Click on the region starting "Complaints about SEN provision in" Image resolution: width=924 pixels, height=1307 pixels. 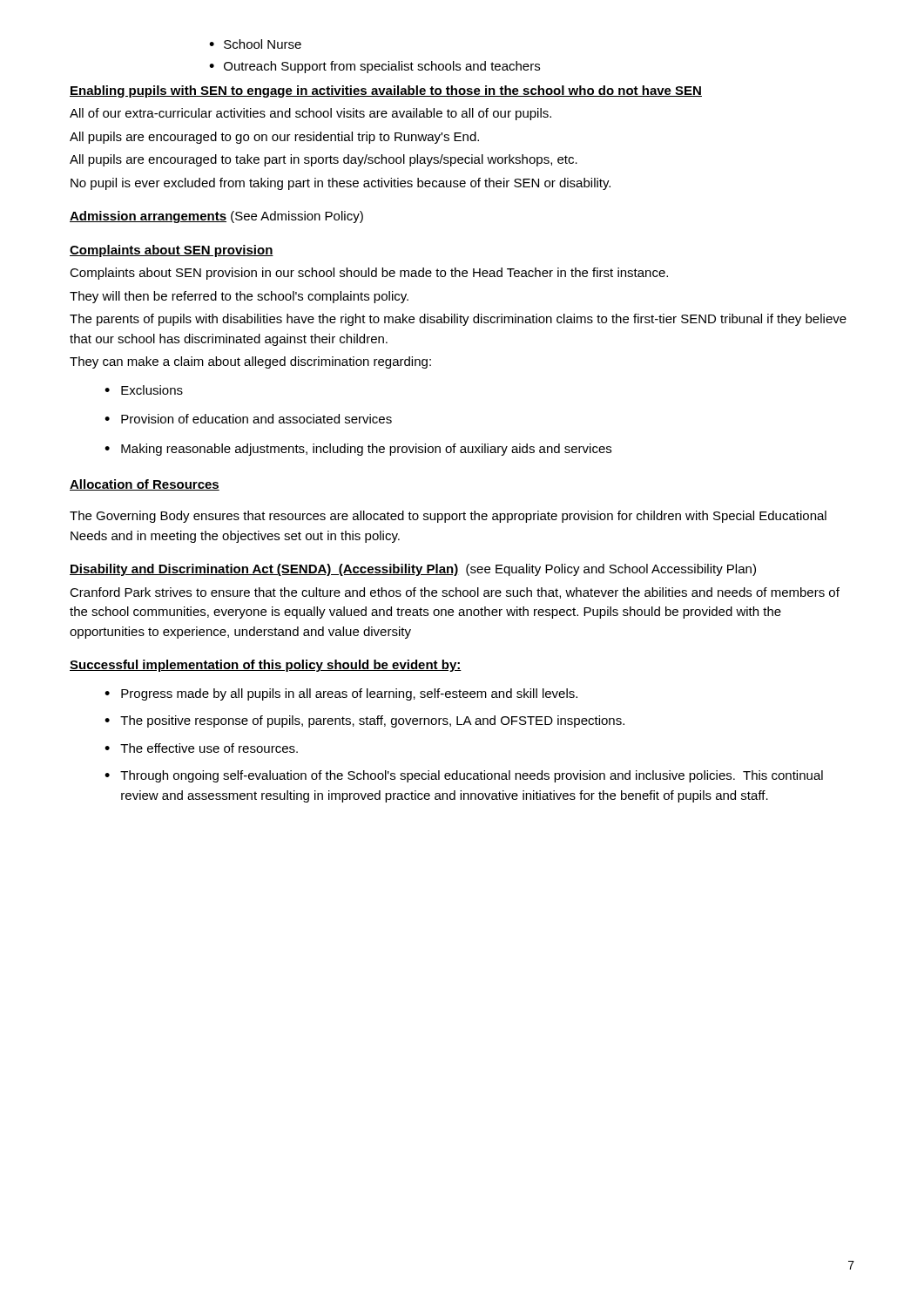pos(462,273)
